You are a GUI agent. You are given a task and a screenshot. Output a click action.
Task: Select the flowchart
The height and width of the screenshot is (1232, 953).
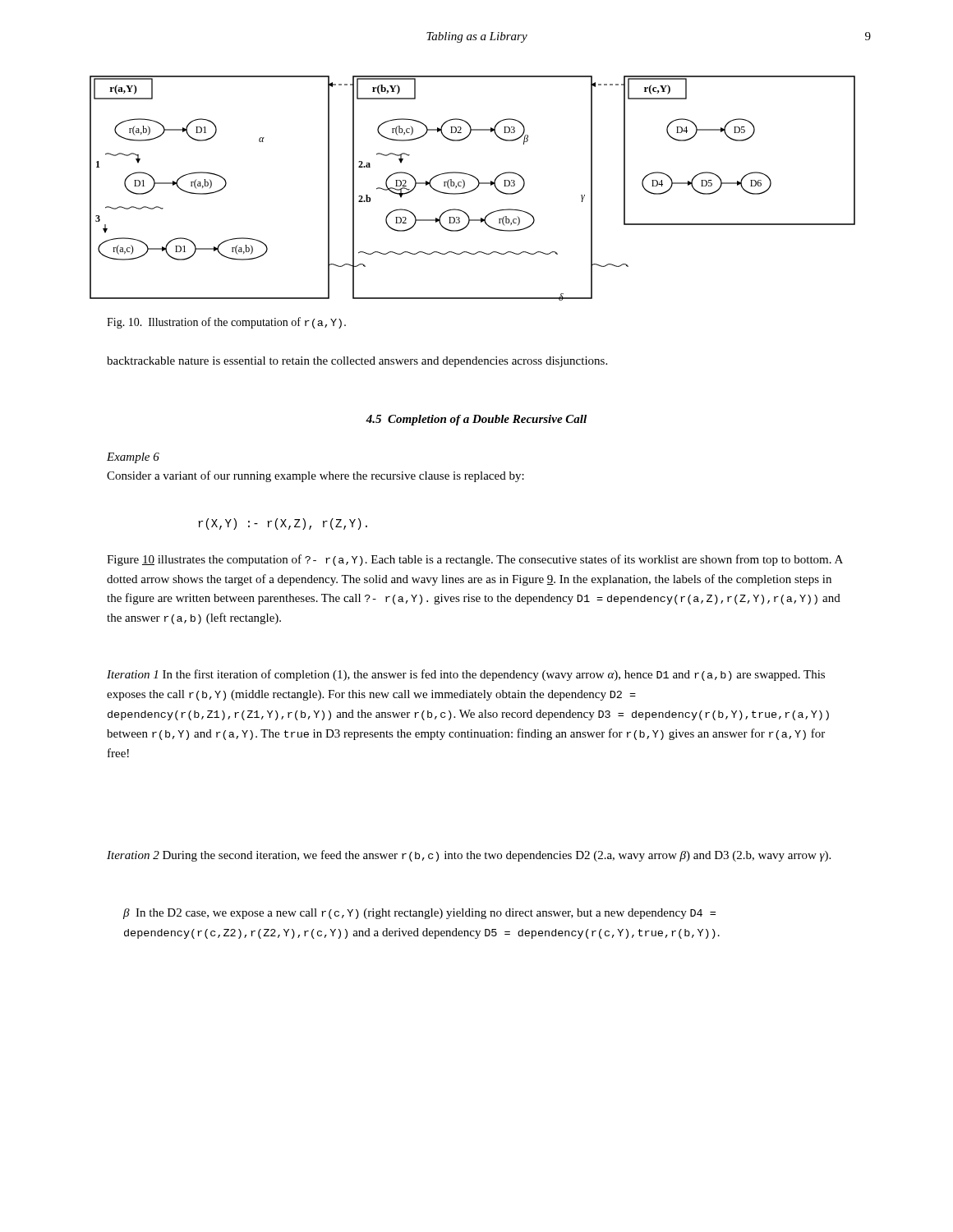[476, 183]
